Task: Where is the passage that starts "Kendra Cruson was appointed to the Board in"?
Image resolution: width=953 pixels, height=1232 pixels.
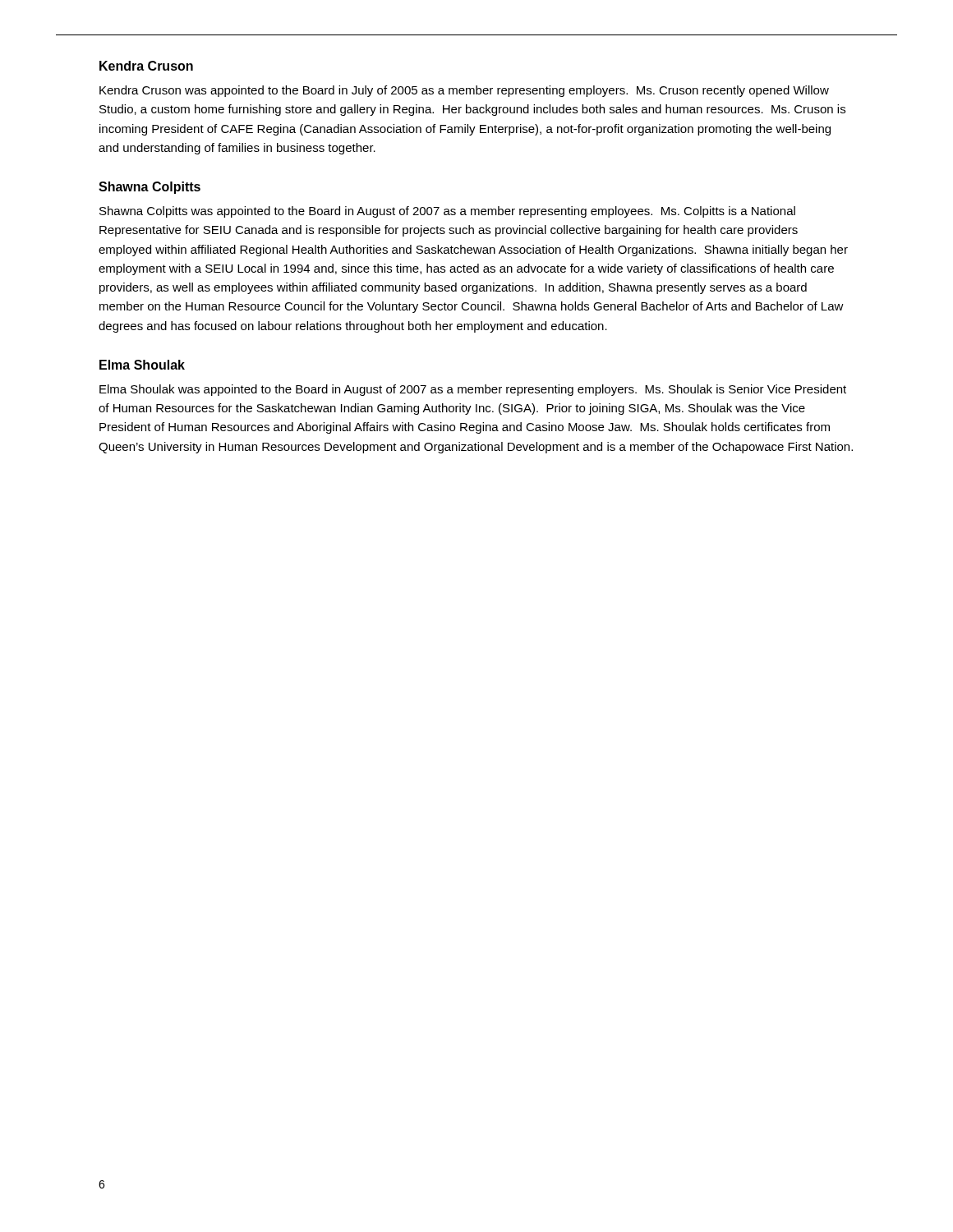Action: [472, 119]
